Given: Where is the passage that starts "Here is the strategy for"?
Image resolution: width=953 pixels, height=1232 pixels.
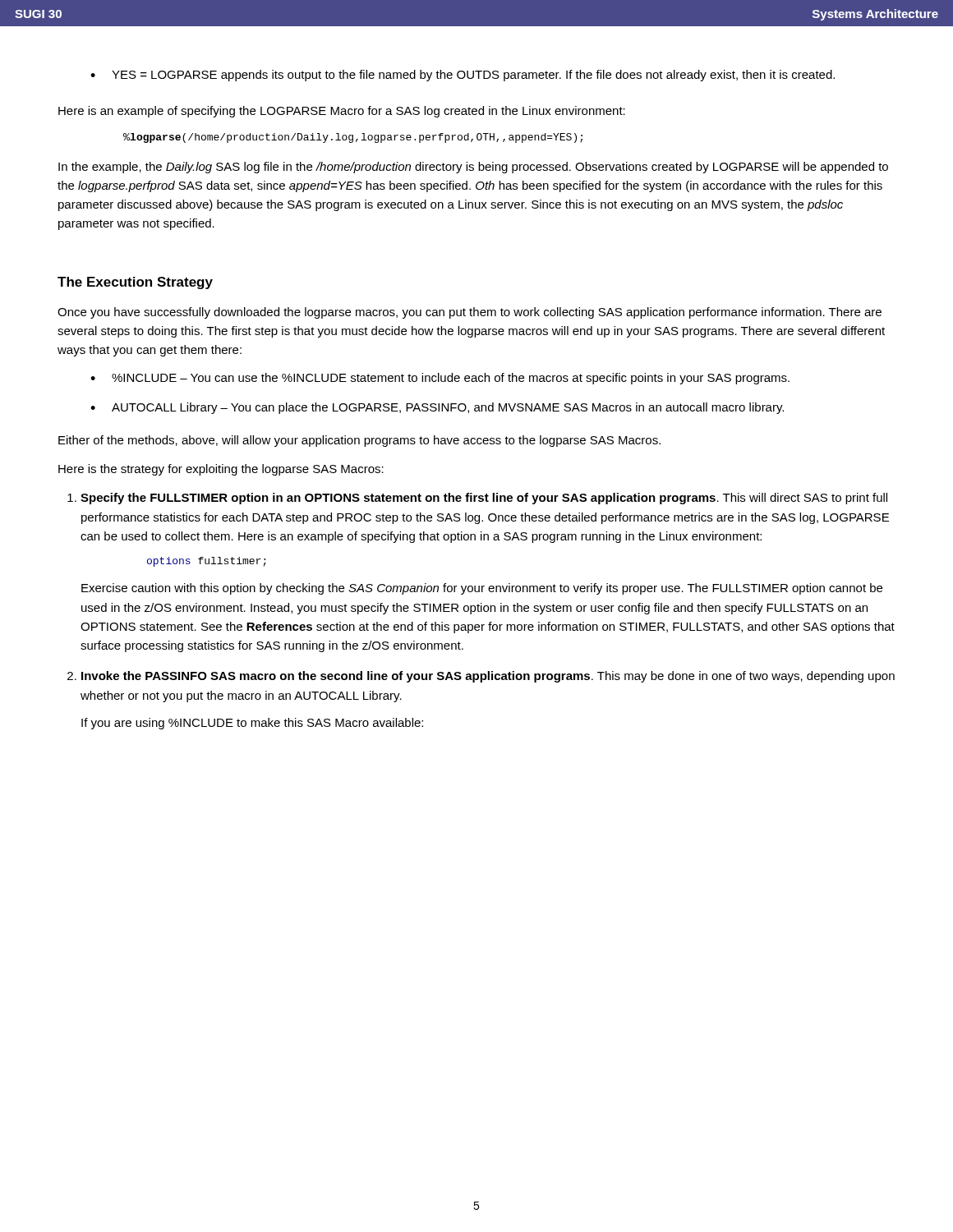Looking at the screenshot, I should tap(221, 469).
